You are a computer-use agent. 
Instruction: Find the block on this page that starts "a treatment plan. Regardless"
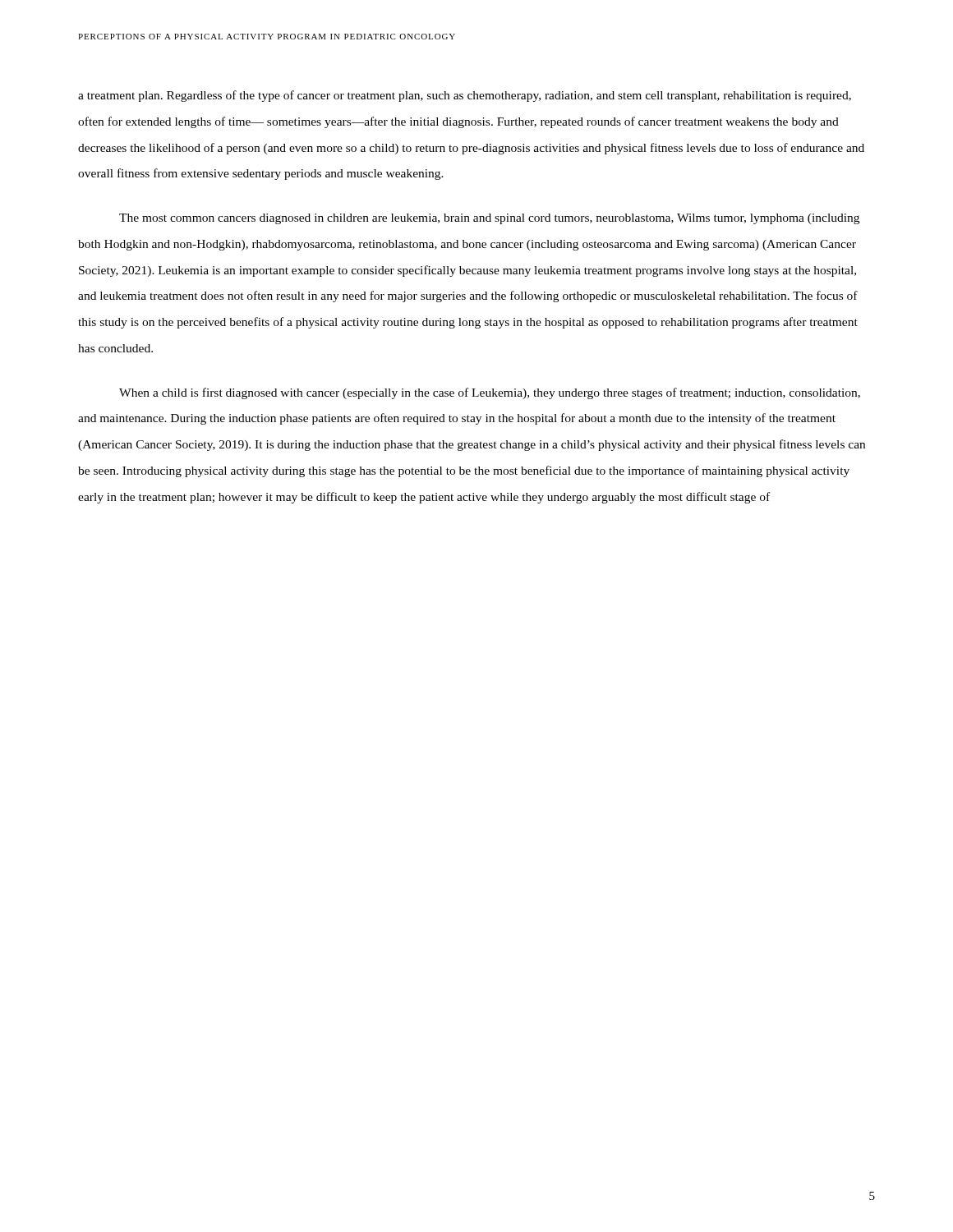tap(471, 134)
